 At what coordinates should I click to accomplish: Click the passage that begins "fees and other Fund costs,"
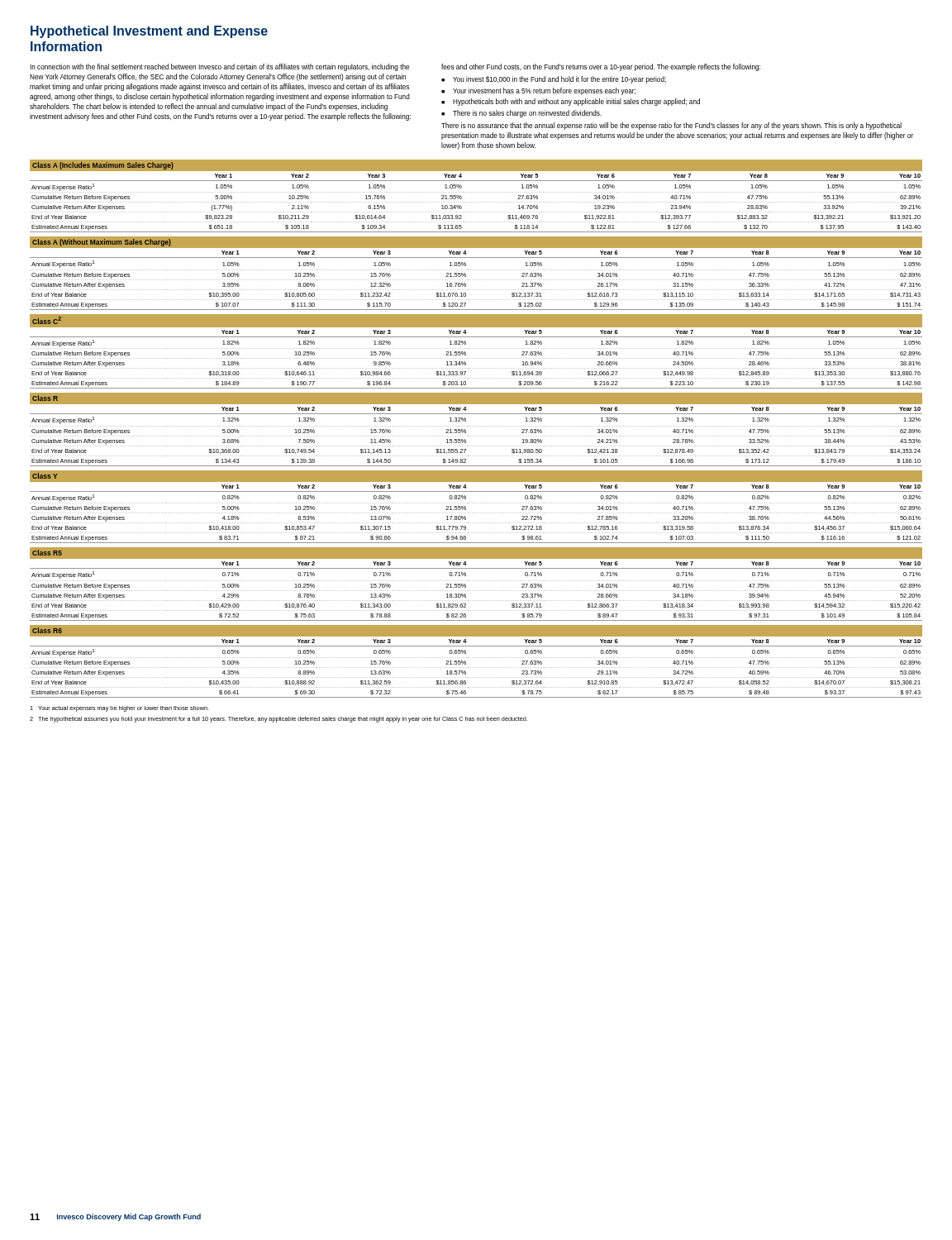click(601, 68)
